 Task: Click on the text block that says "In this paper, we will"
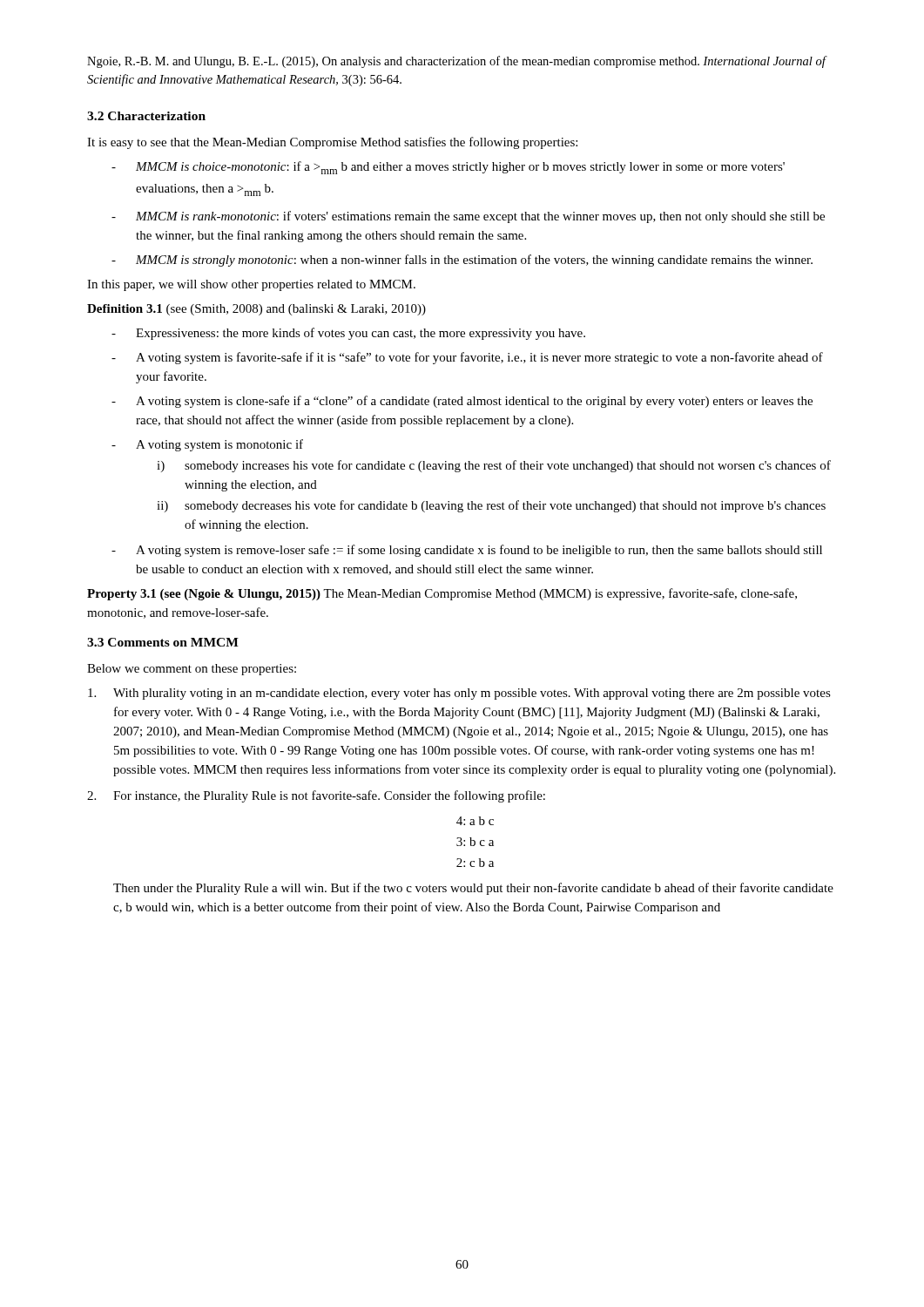(x=252, y=284)
